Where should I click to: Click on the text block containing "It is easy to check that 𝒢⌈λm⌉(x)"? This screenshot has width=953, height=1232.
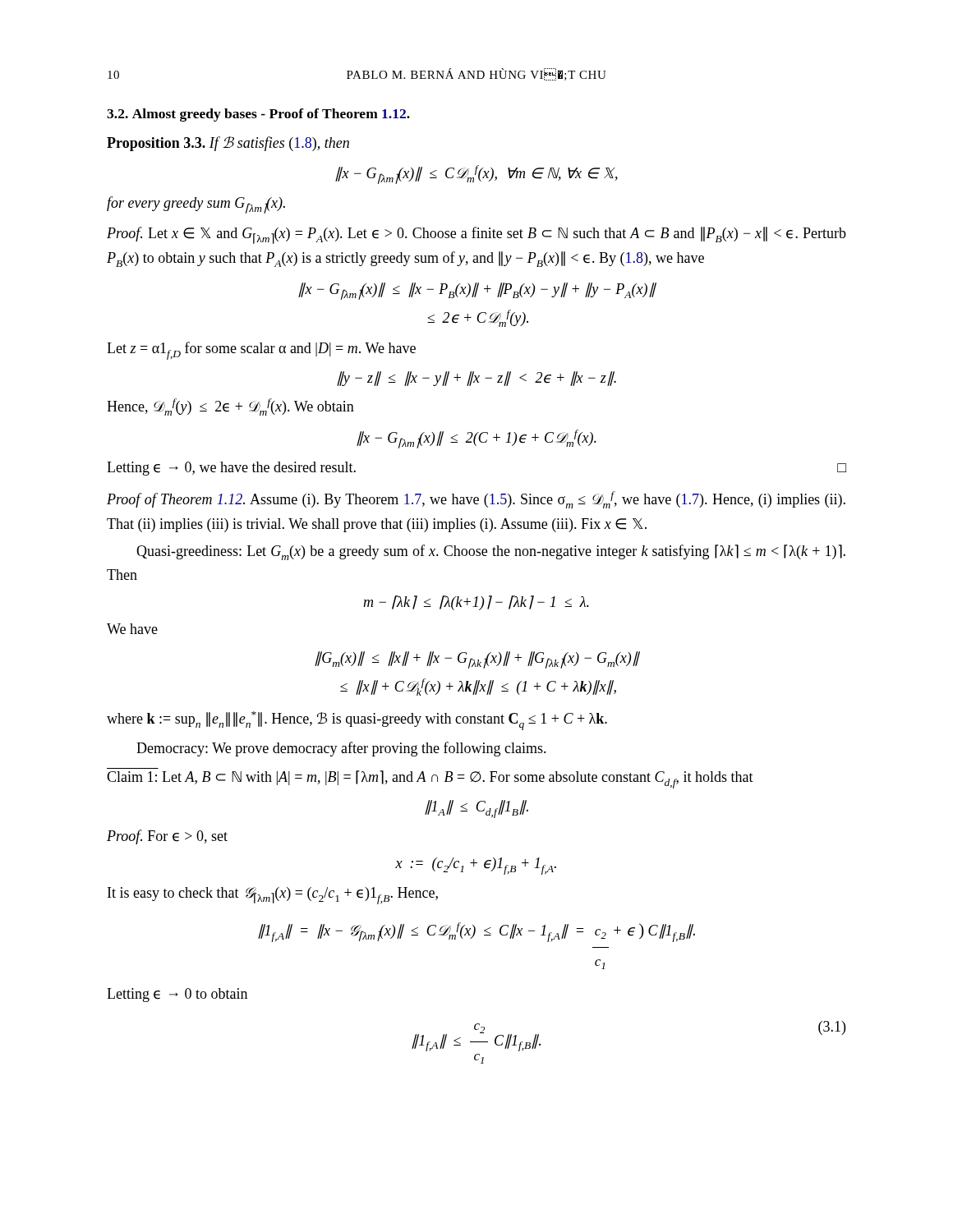tap(273, 894)
